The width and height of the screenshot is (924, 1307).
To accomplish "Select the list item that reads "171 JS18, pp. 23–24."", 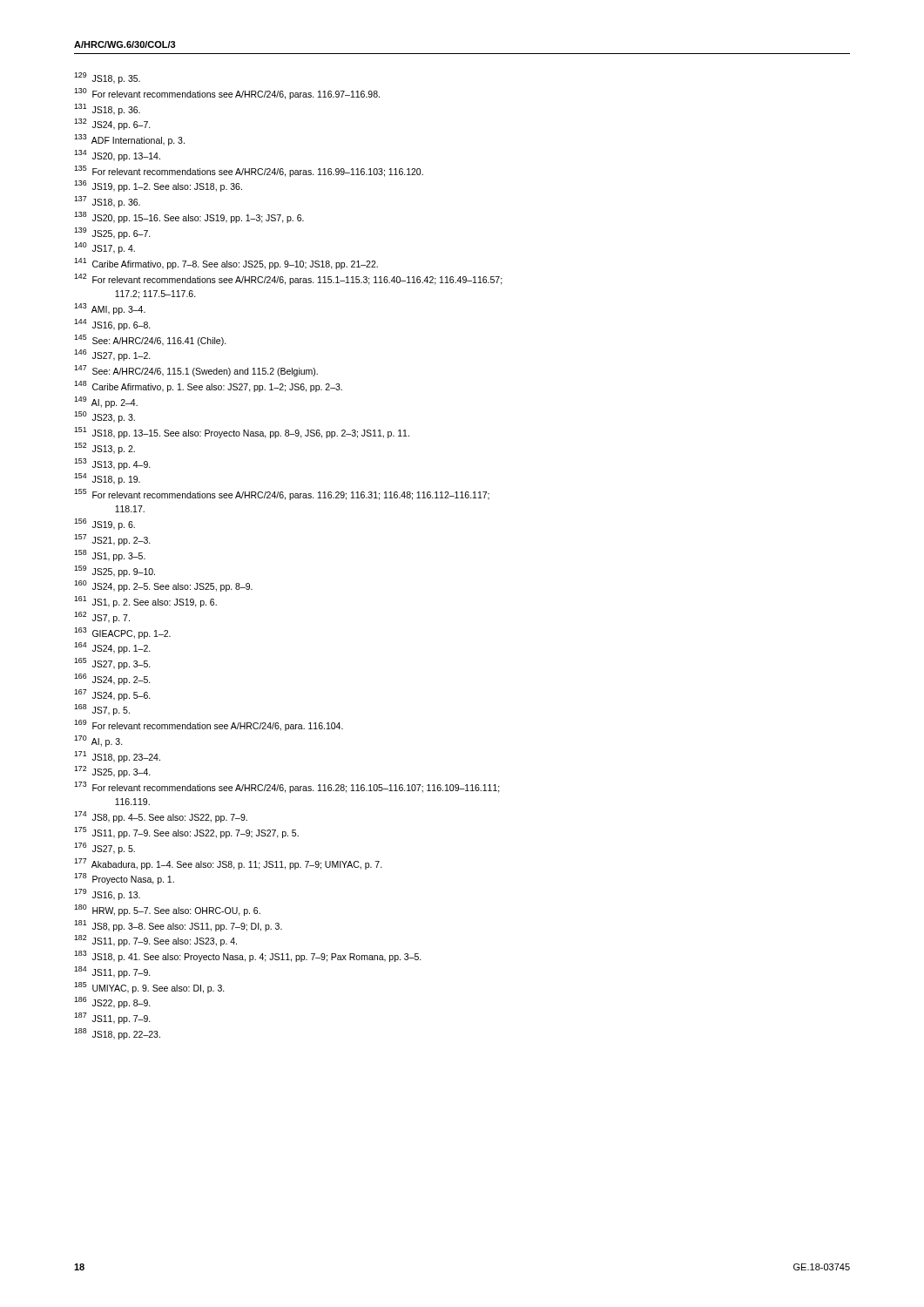I will [117, 755].
